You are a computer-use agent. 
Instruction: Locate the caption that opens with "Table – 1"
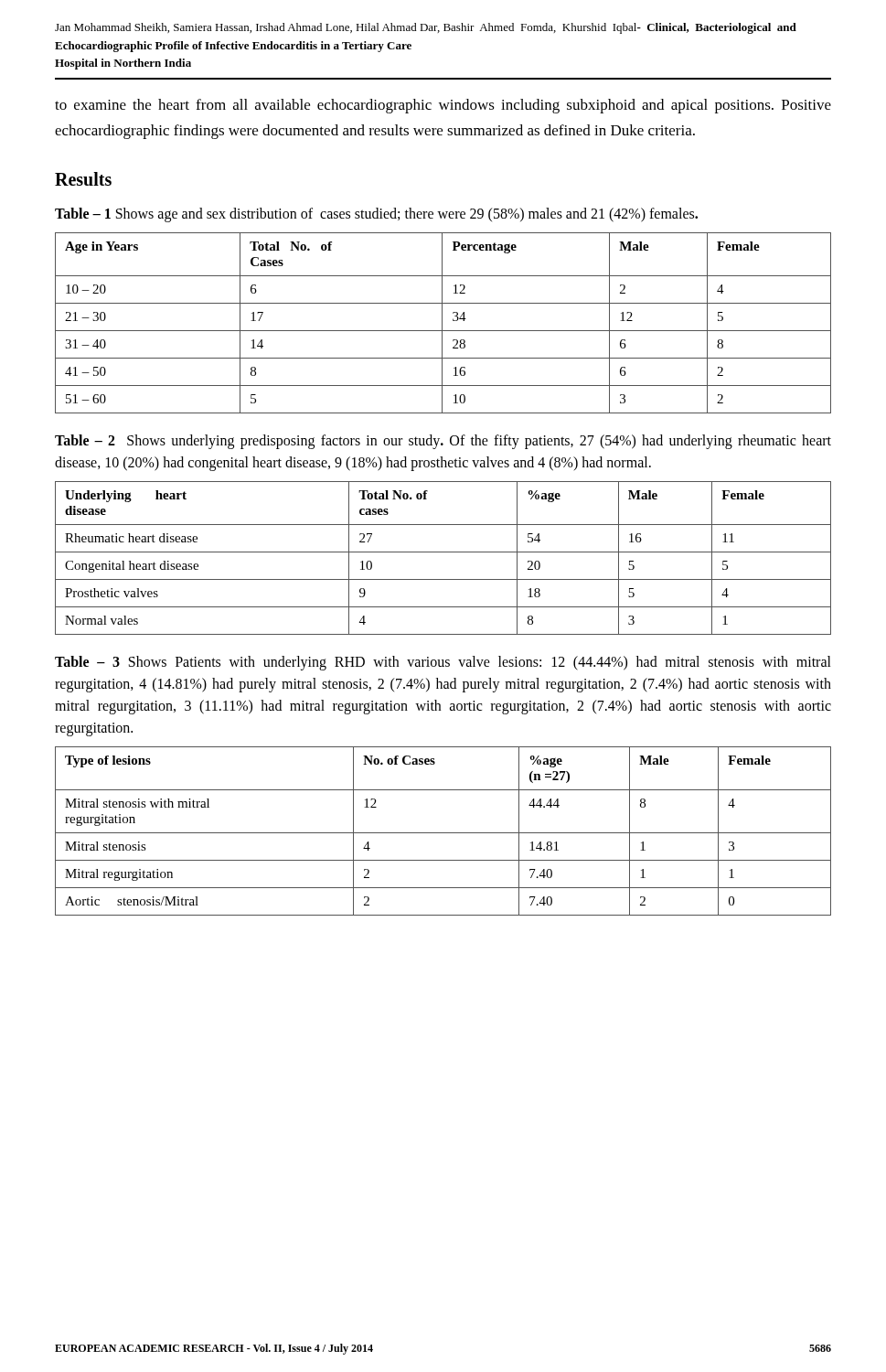pyautogui.click(x=377, y=213)
